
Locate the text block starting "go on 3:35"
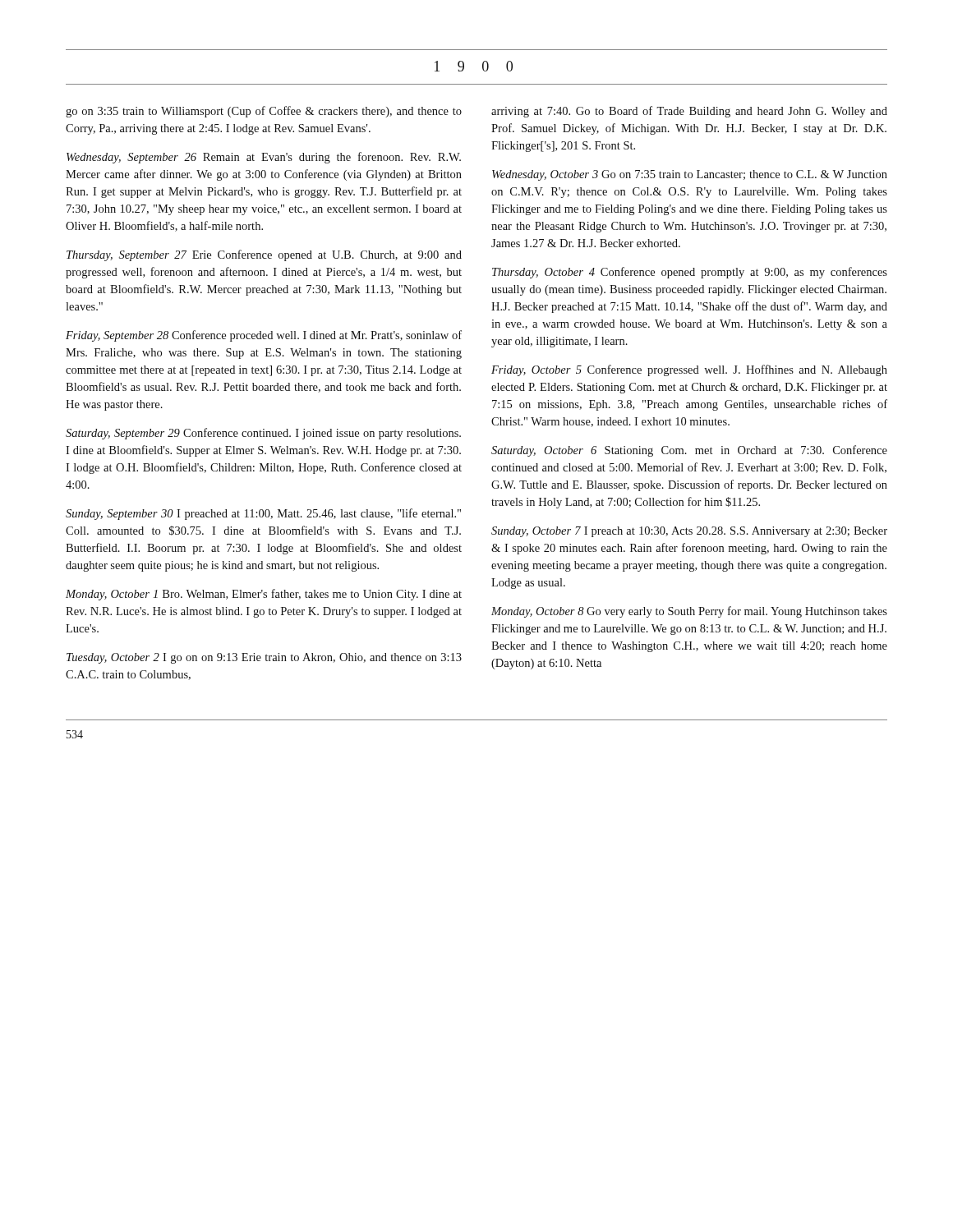click(264, 120)
